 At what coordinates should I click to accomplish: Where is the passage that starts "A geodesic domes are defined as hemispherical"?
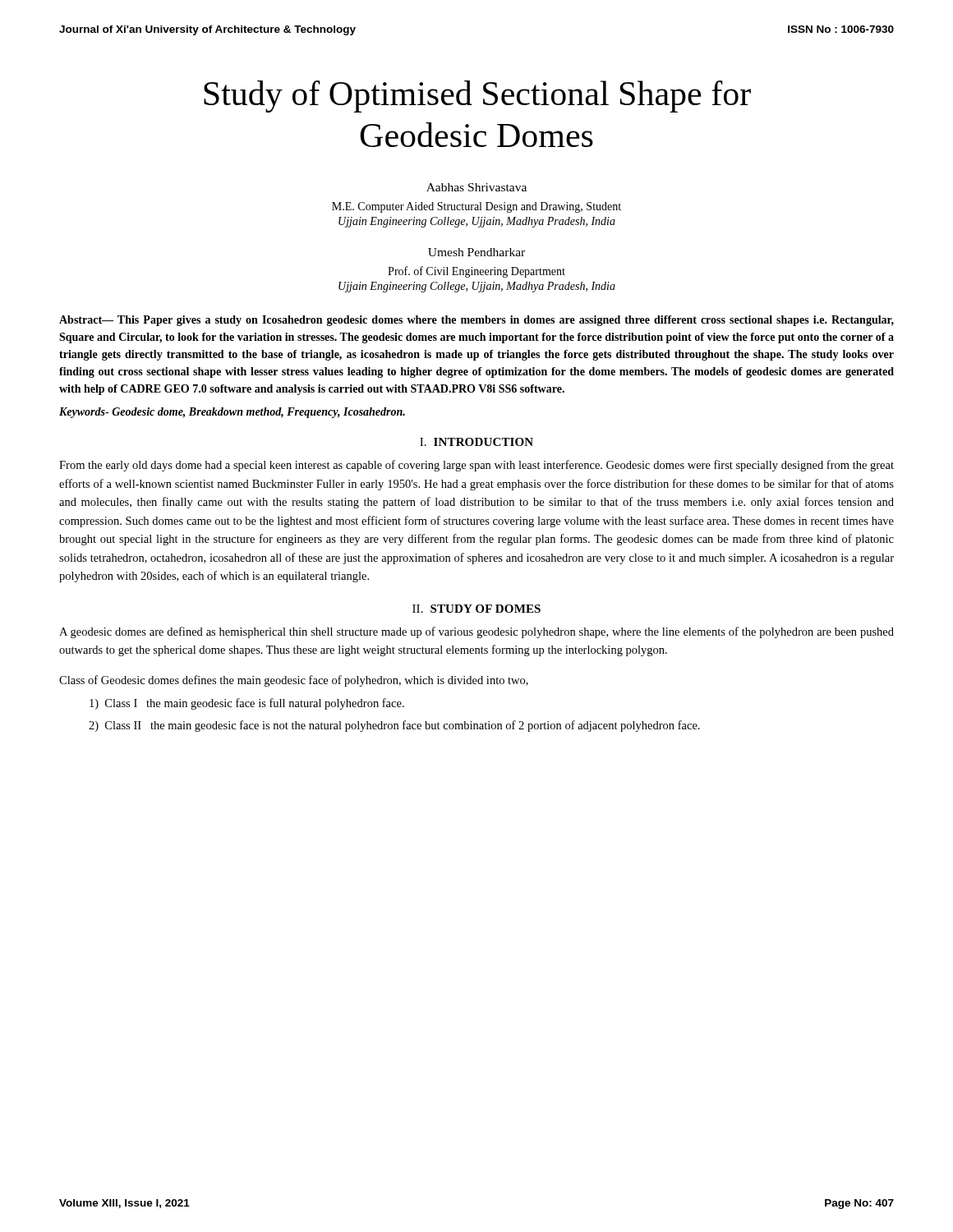(x=476, y=641)
